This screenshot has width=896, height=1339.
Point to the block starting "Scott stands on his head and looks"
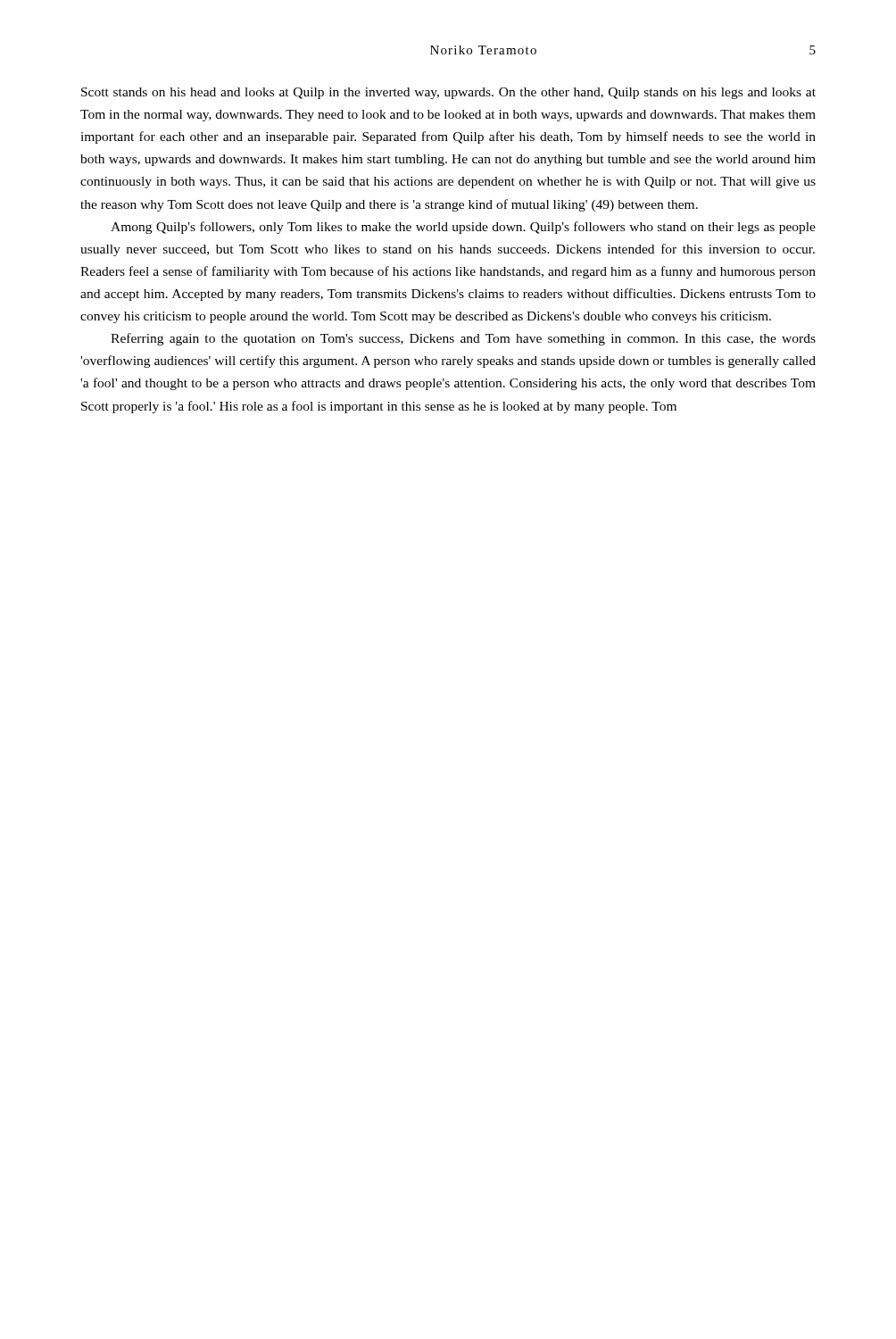[448, 248]
